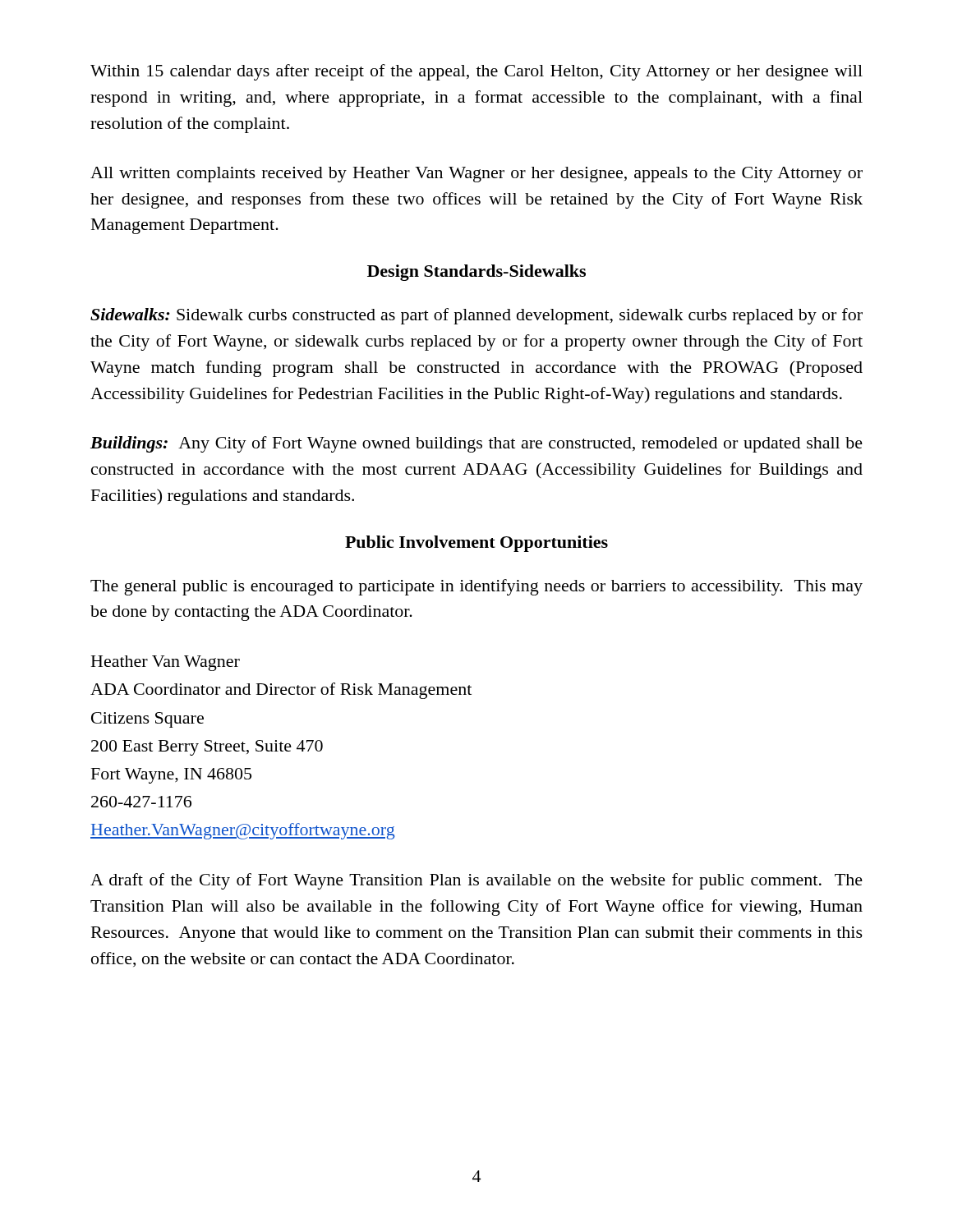Select the text block containing "Heather Van Wagner ADA Coordinator"
The width and height of the screenshot is (953, 1232).
coord(281,745)
